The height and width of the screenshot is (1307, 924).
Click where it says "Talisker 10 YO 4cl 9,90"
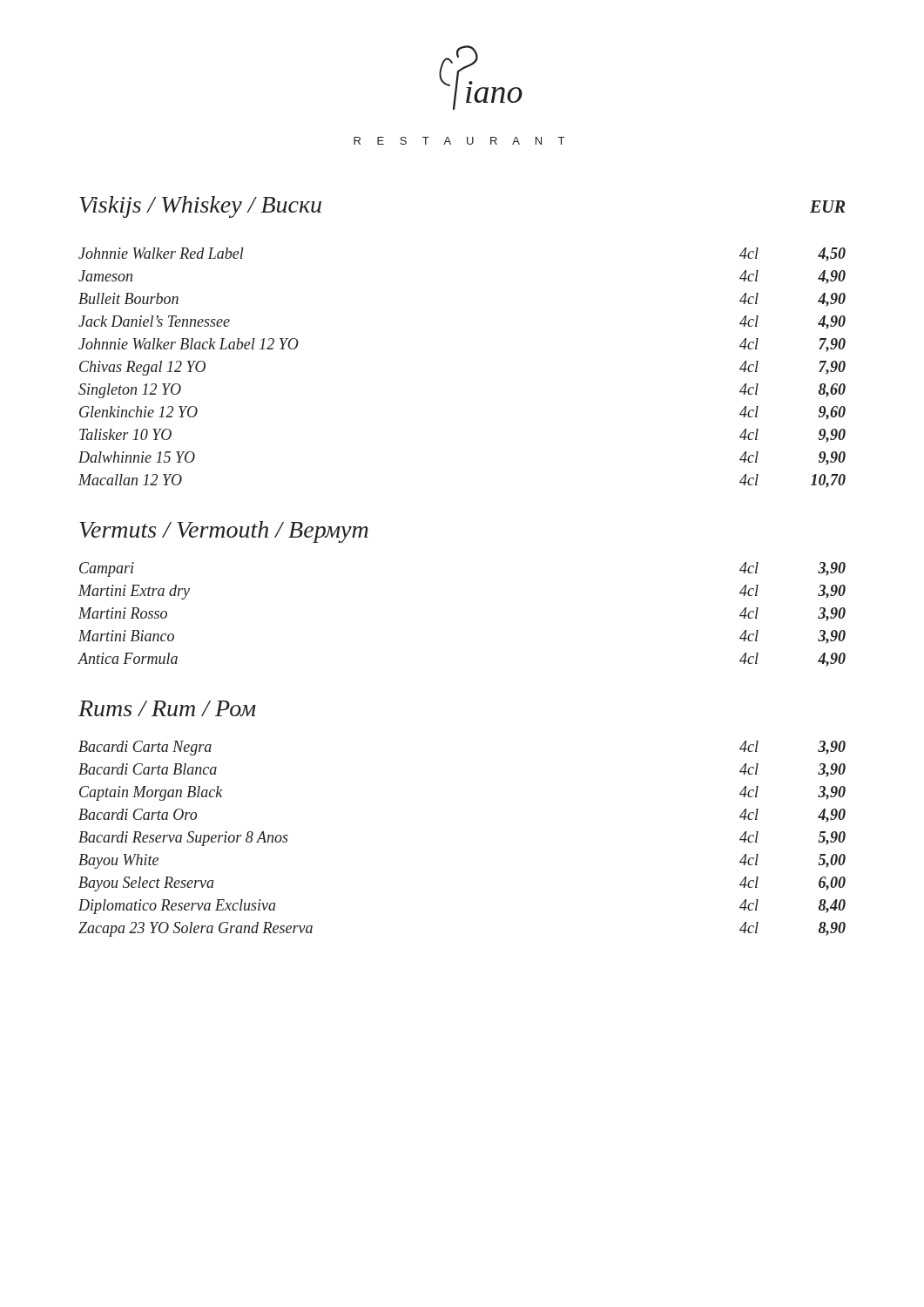point(125,435)
